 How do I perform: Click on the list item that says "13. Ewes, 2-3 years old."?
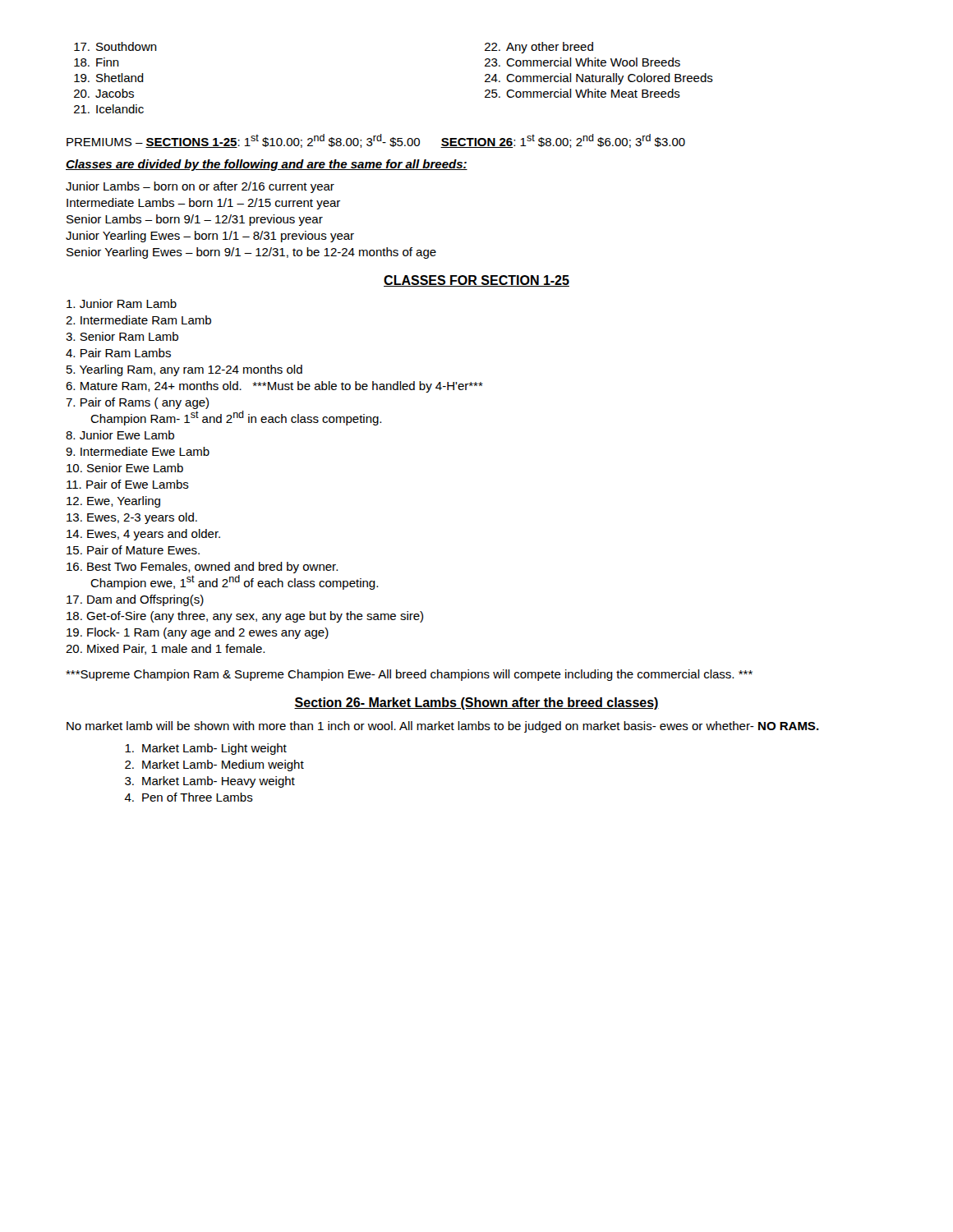click(x=132, y=517)
